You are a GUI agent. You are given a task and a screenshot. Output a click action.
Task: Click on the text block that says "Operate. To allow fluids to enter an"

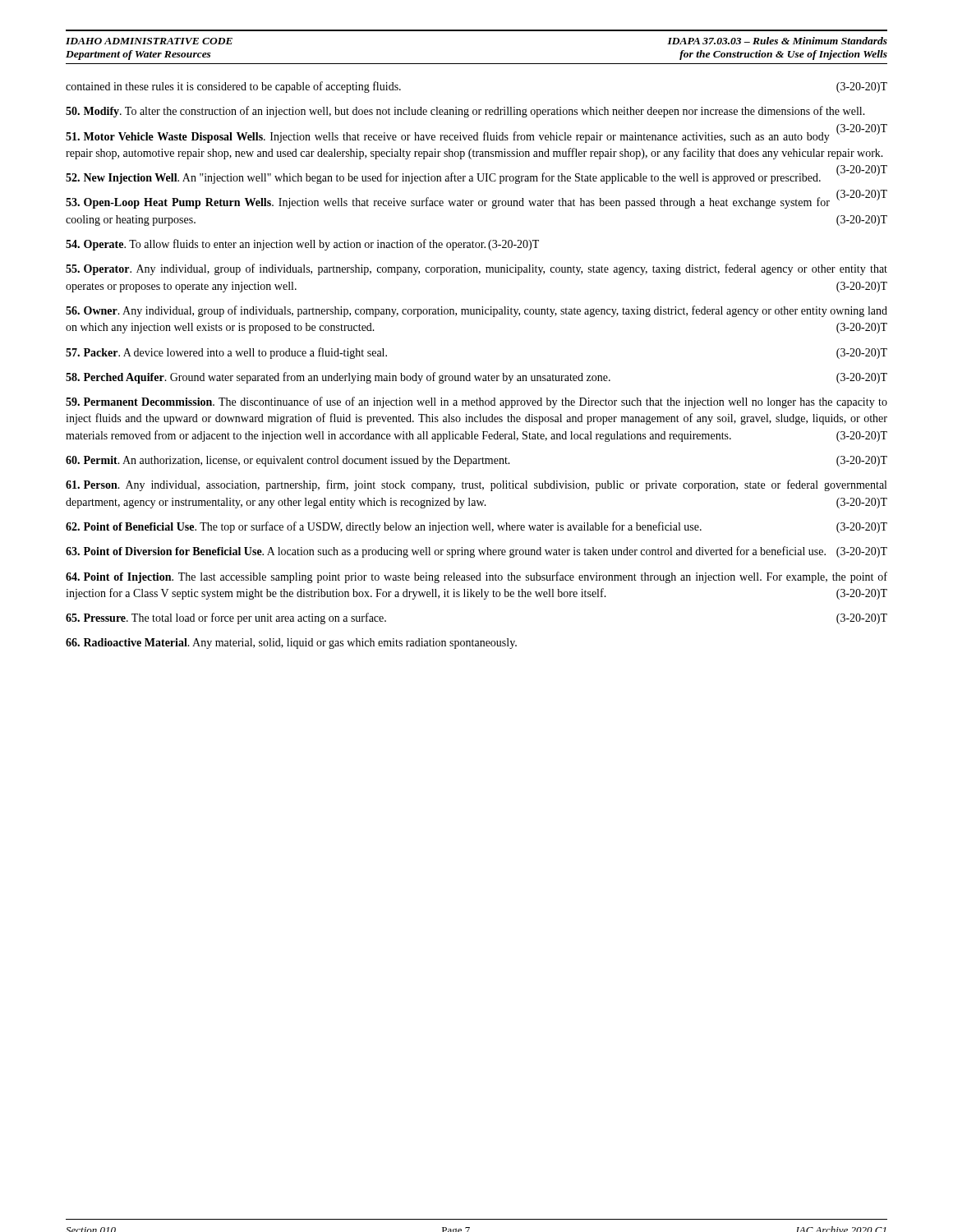coord(302,244)
